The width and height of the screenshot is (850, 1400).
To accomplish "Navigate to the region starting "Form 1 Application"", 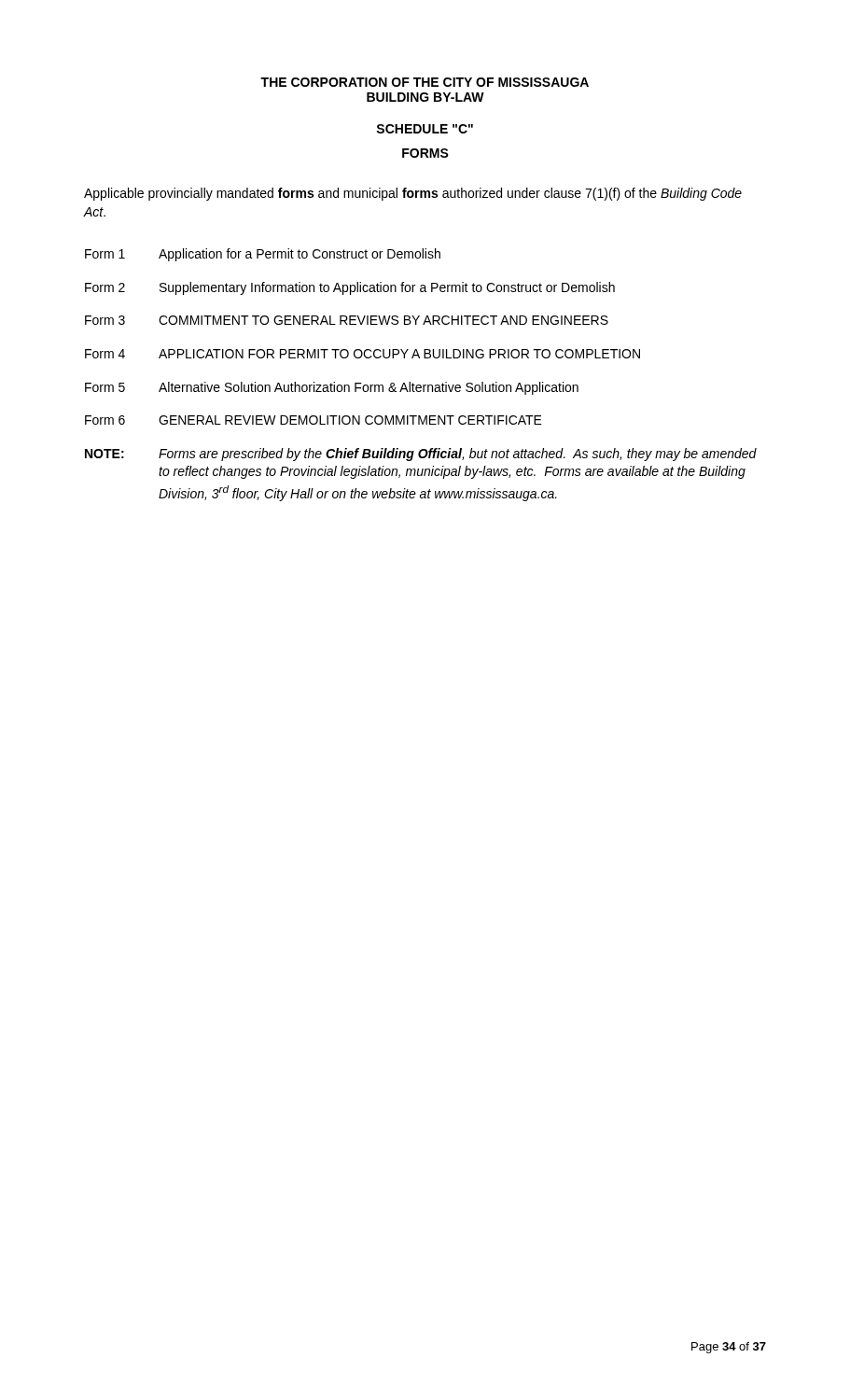I will [x=425, y=255].
